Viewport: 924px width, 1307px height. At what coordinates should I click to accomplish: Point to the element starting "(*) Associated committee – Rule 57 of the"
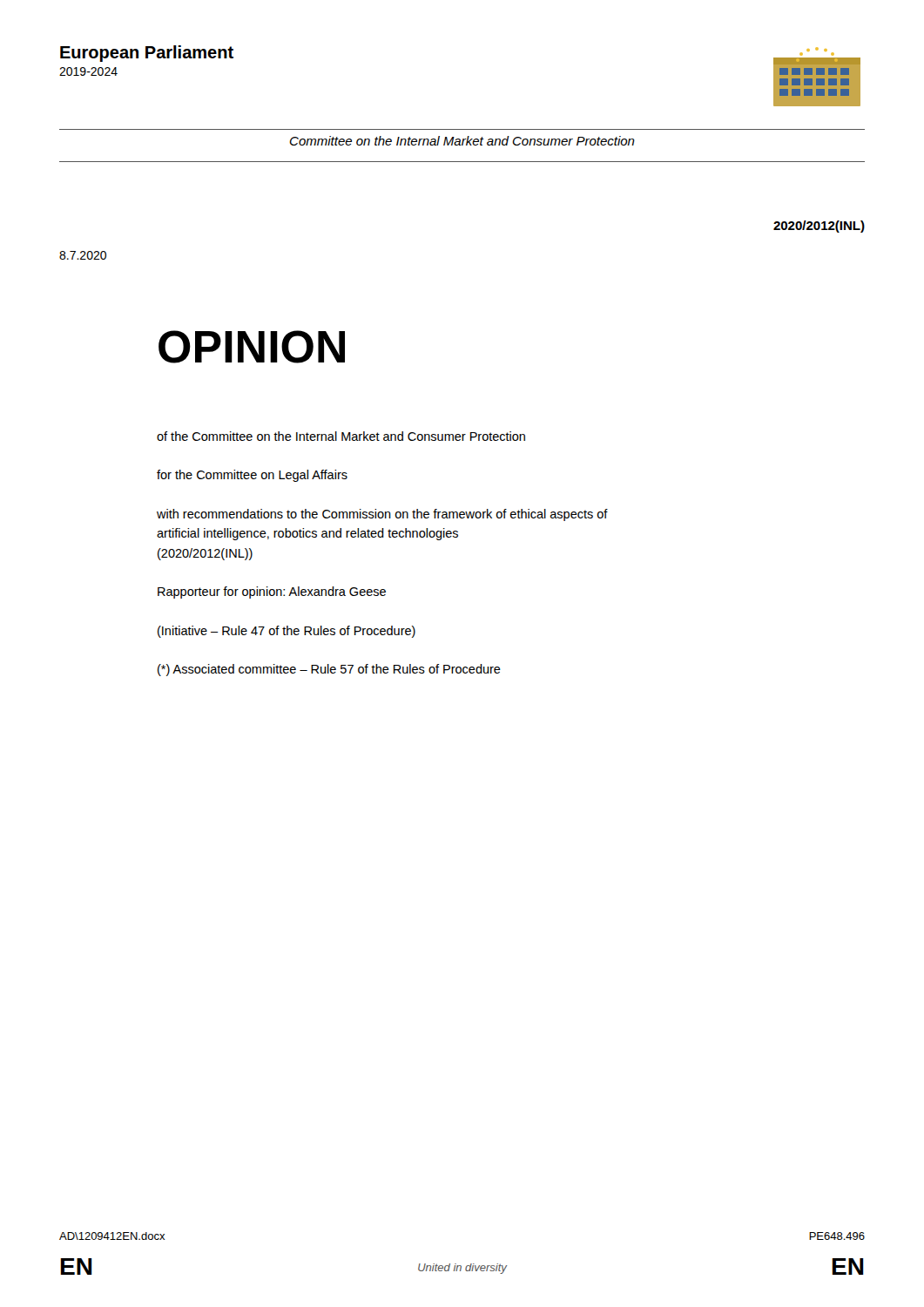[329, 669]
